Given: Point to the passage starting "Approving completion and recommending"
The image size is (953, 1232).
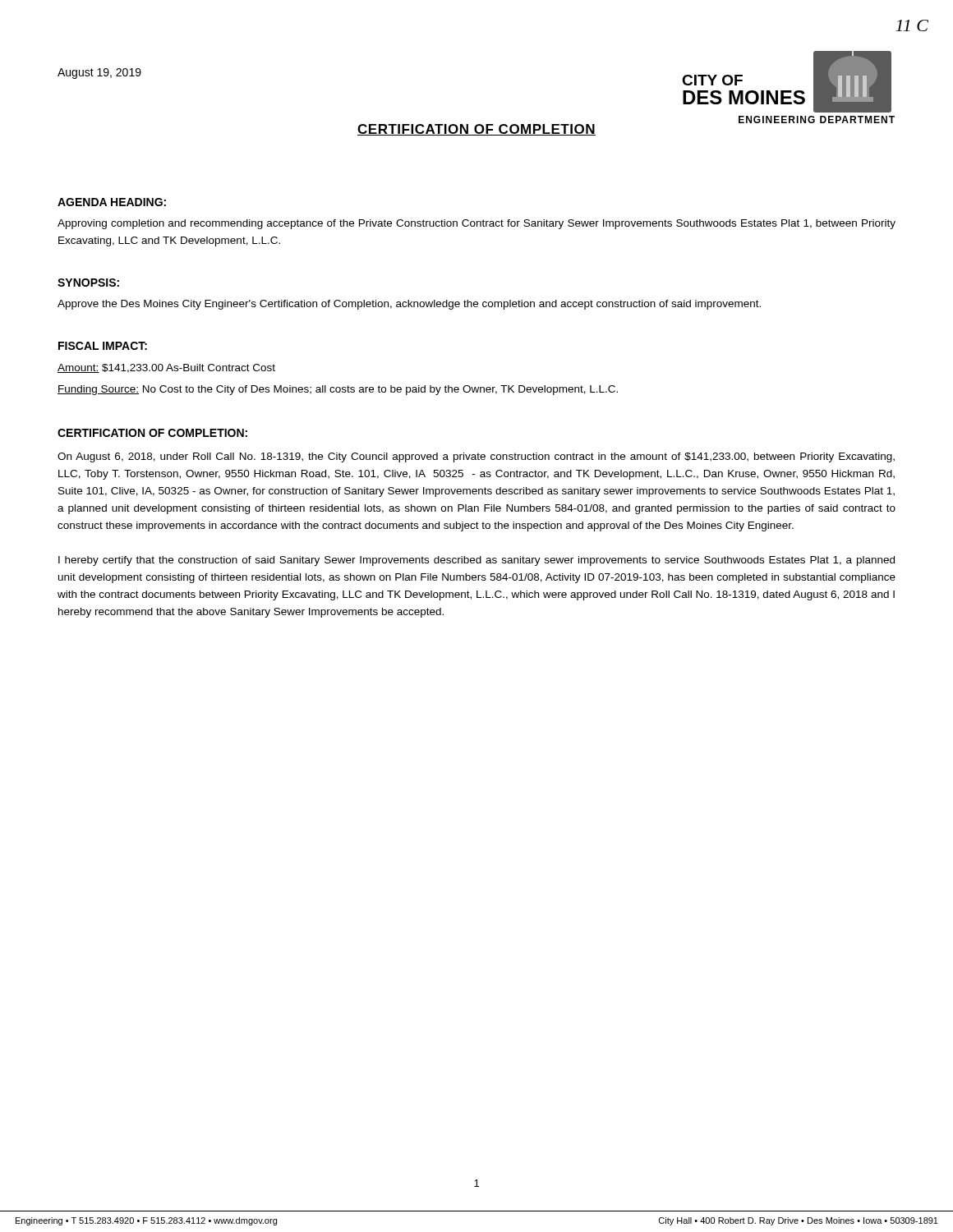Looking at the screenshot, I should [x=476, y=232].
